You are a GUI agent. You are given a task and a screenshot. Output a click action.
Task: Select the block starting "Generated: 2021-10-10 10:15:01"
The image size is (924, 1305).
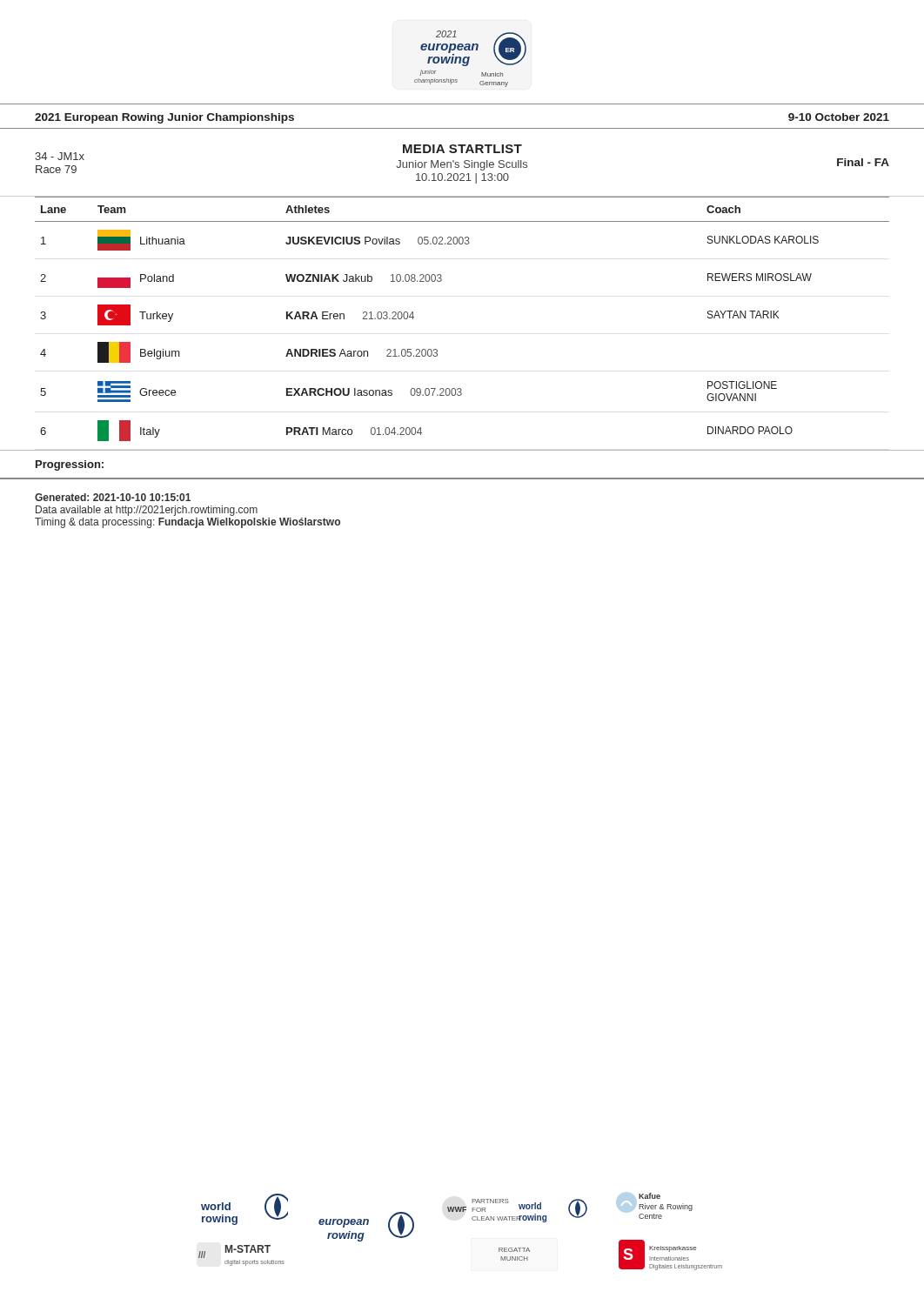pyautogui.click(x=113, y=498)
